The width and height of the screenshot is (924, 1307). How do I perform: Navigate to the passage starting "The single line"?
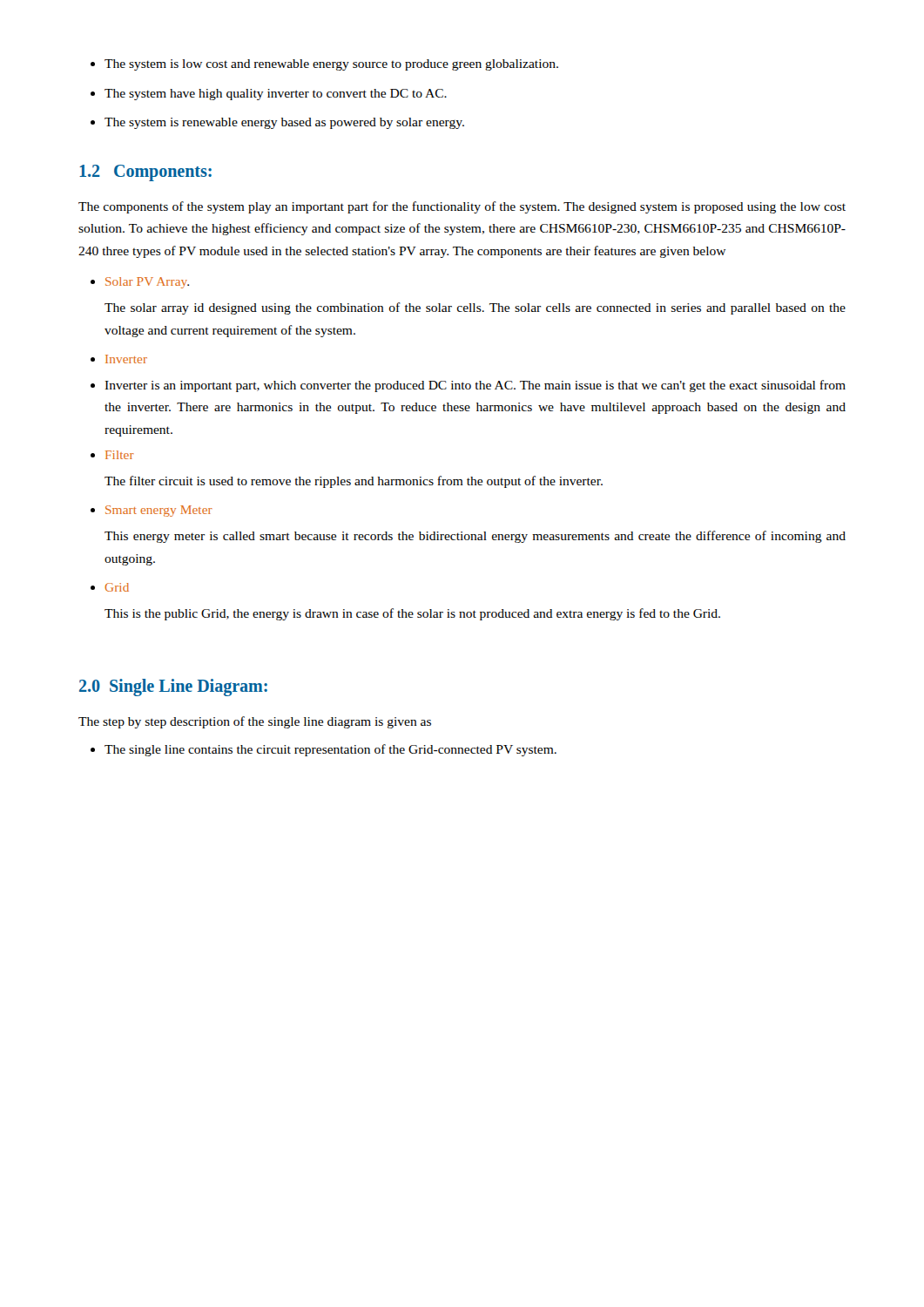[462, 749]
